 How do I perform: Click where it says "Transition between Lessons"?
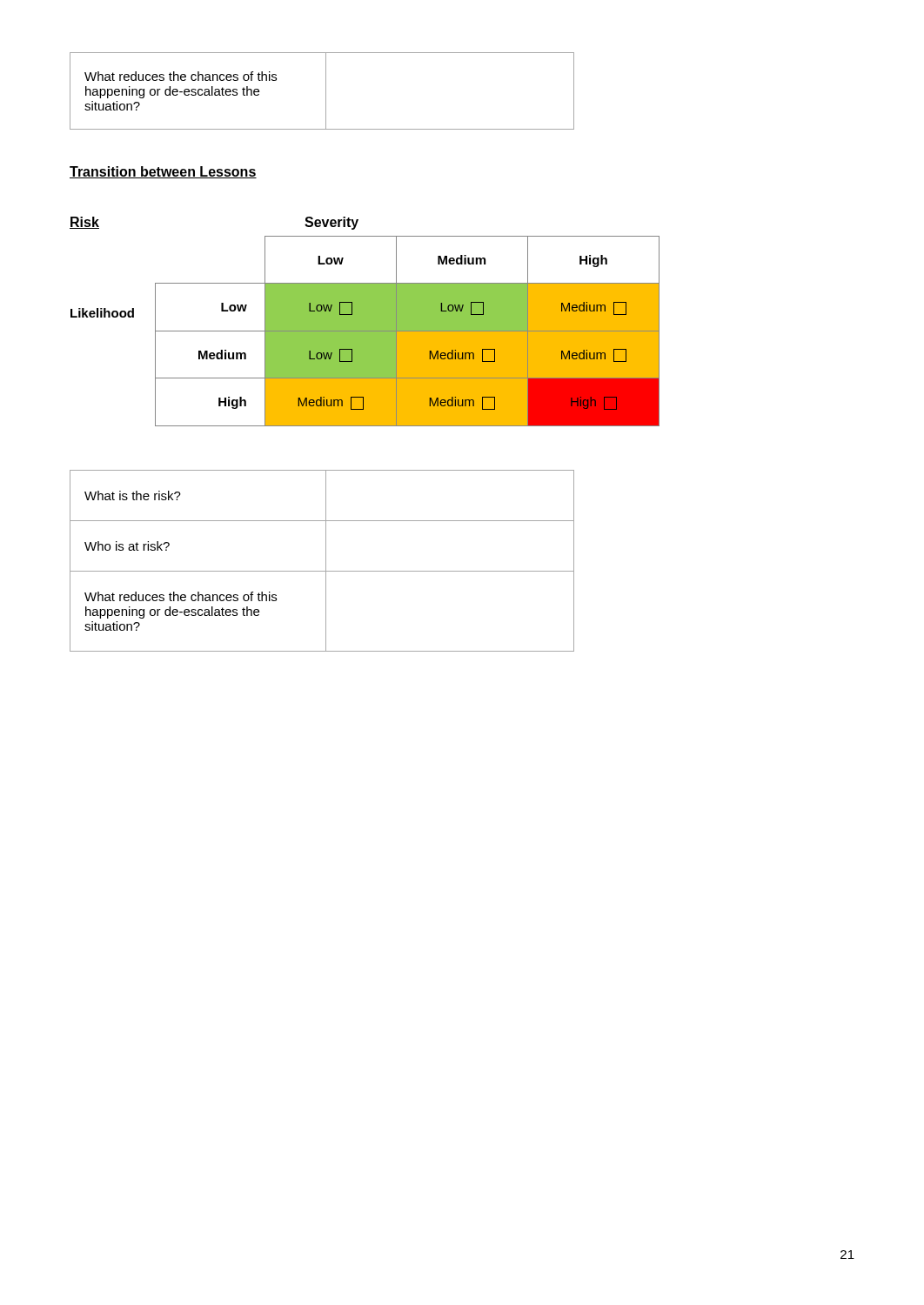point(163,172)
